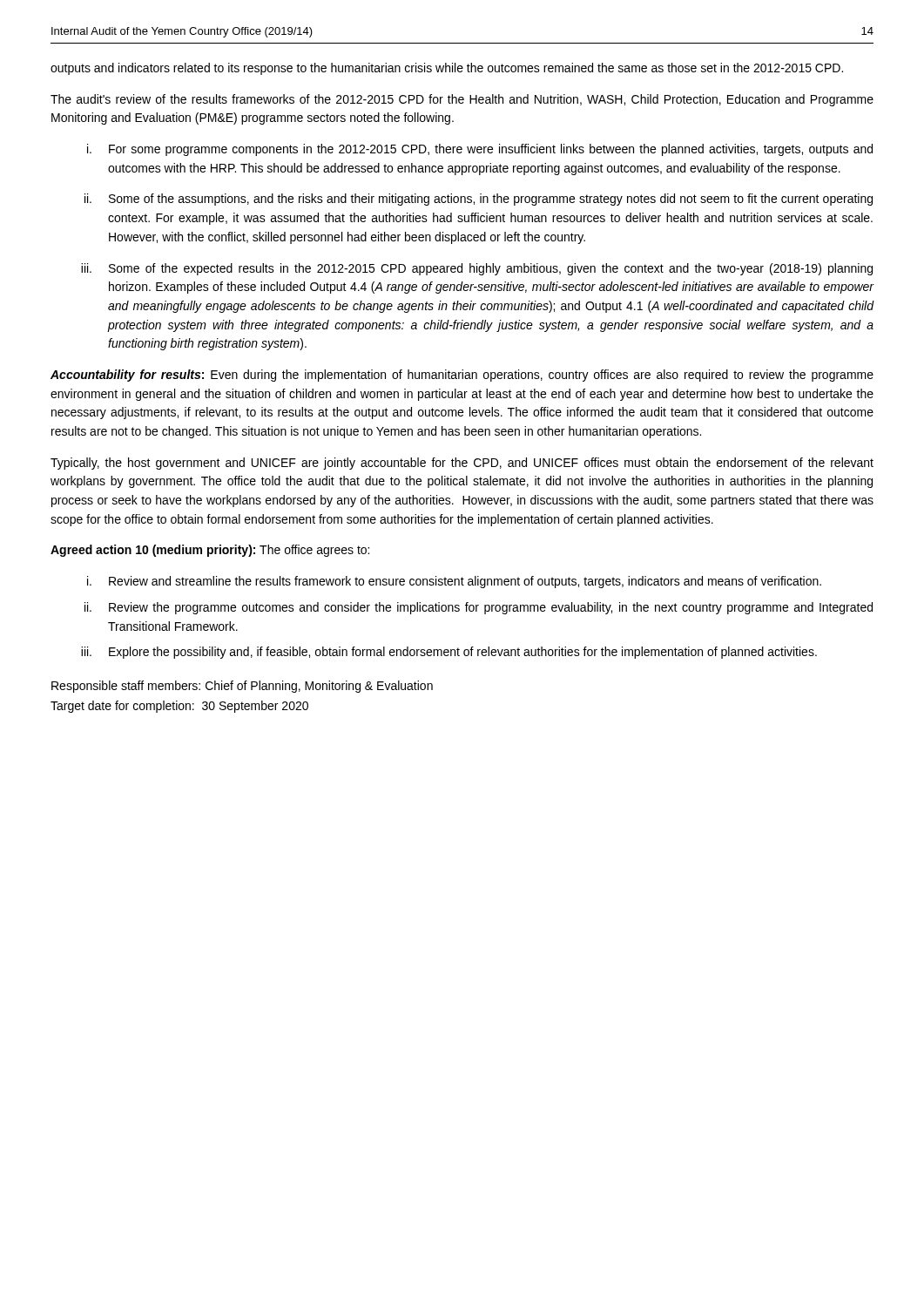The image size is (924, 1307).
Task: Point to the text block starting "outputs and indicators related to its"
Action: pos(447,68)
